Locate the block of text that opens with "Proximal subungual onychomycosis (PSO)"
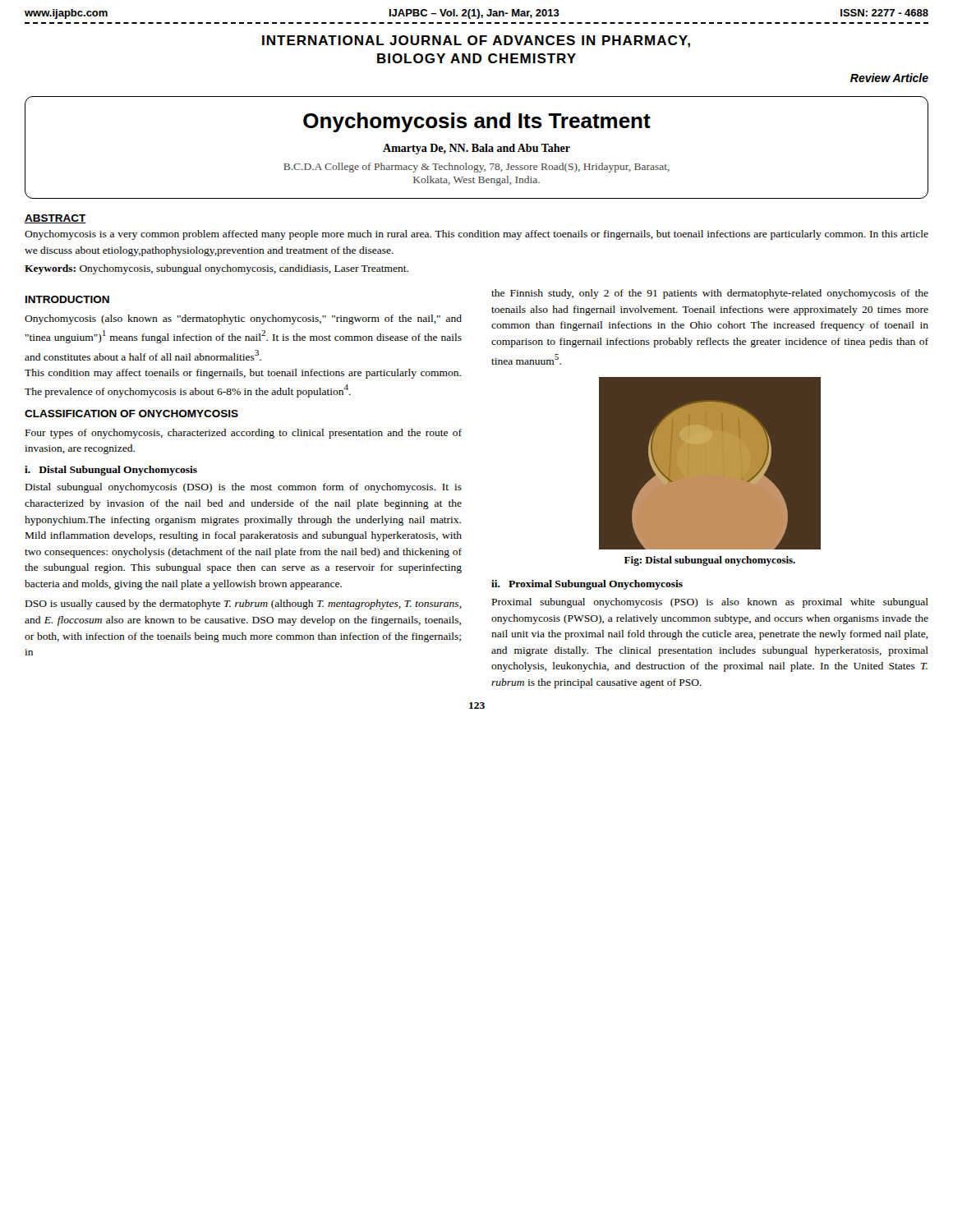Image resolution: width=953 pixels, height=1232 pixels. pos(710,642)
